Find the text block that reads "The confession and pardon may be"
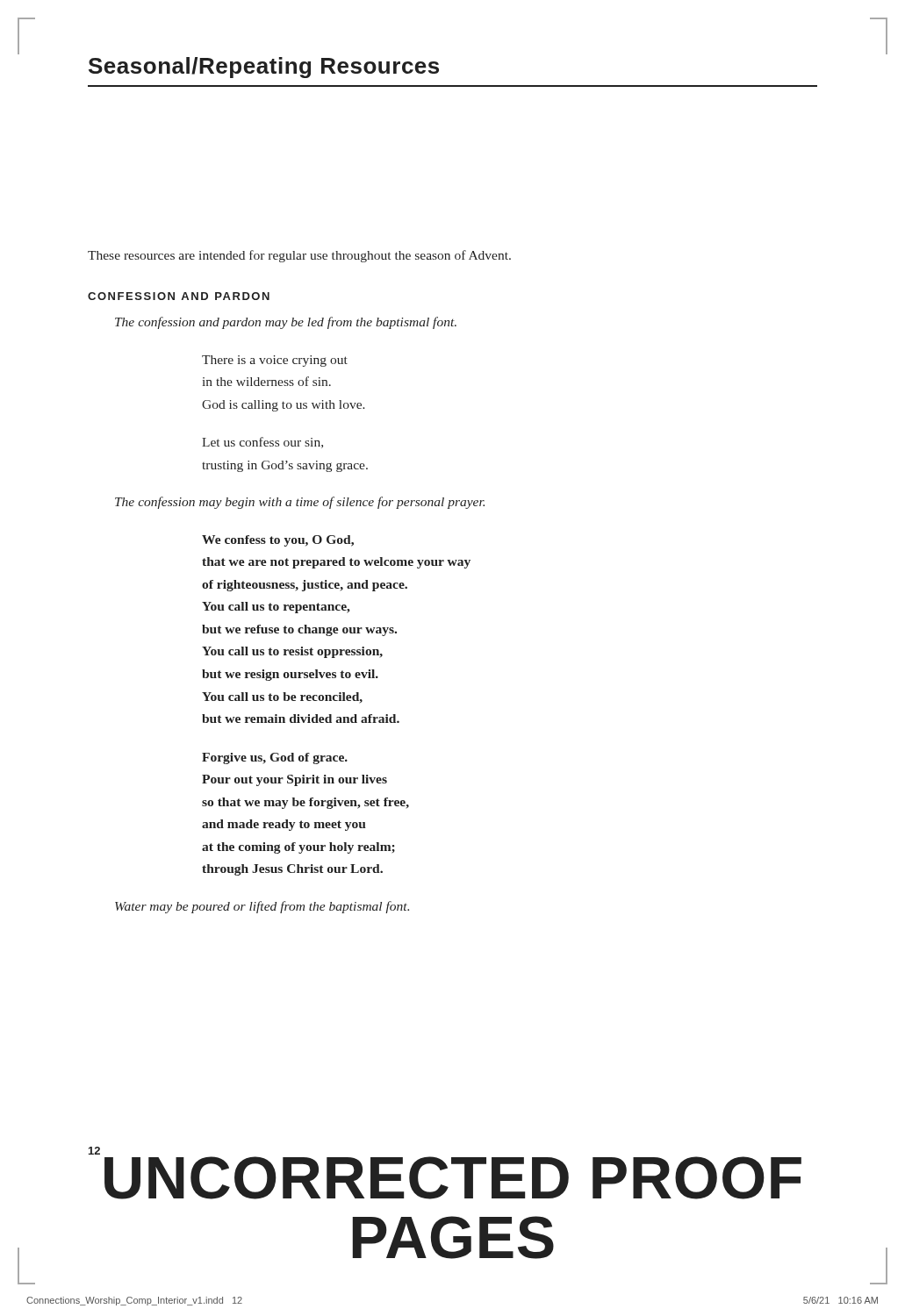905x1316 pixels. click(286, 322)
